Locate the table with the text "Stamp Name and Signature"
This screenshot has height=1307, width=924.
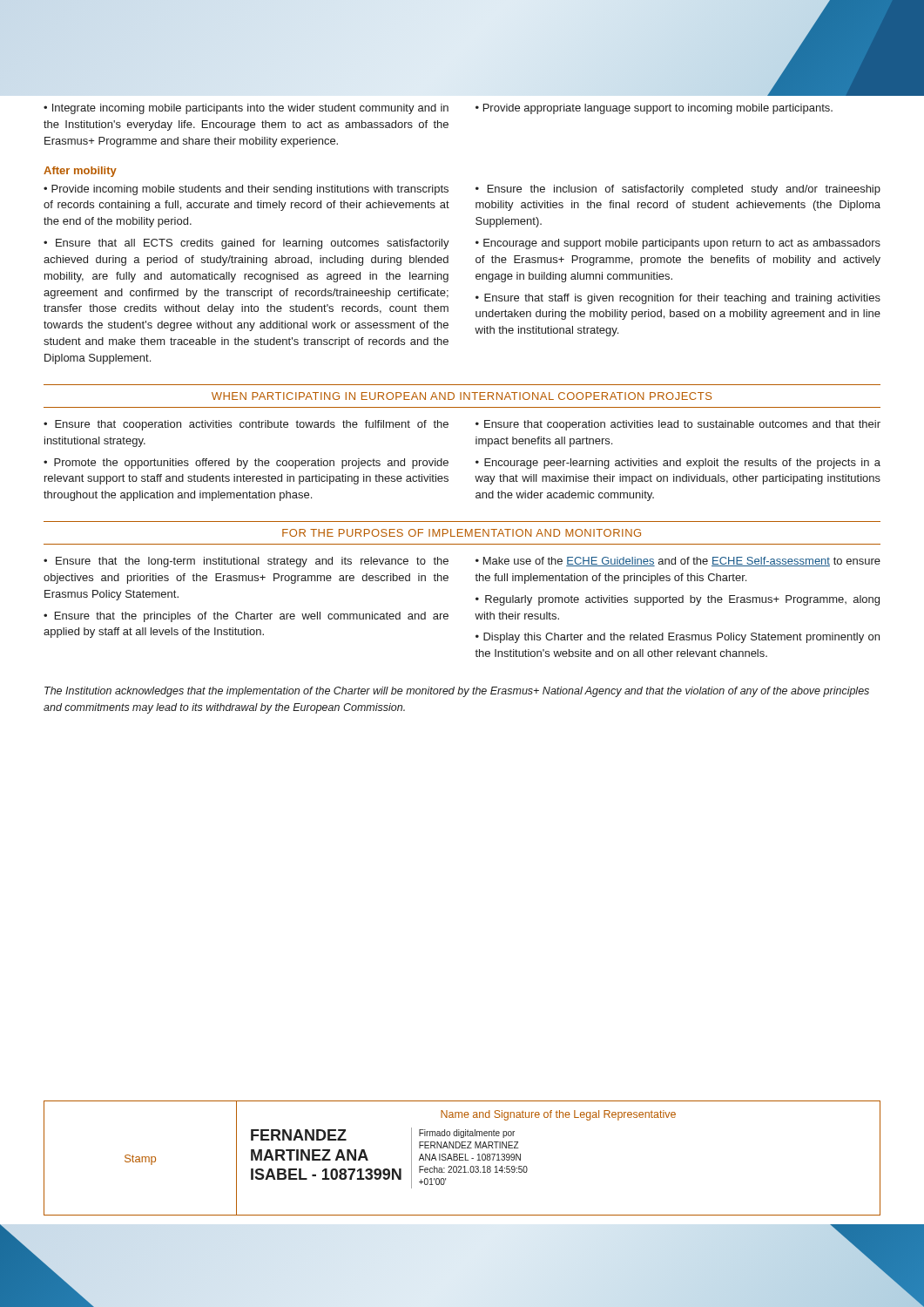coord(462,1158)
